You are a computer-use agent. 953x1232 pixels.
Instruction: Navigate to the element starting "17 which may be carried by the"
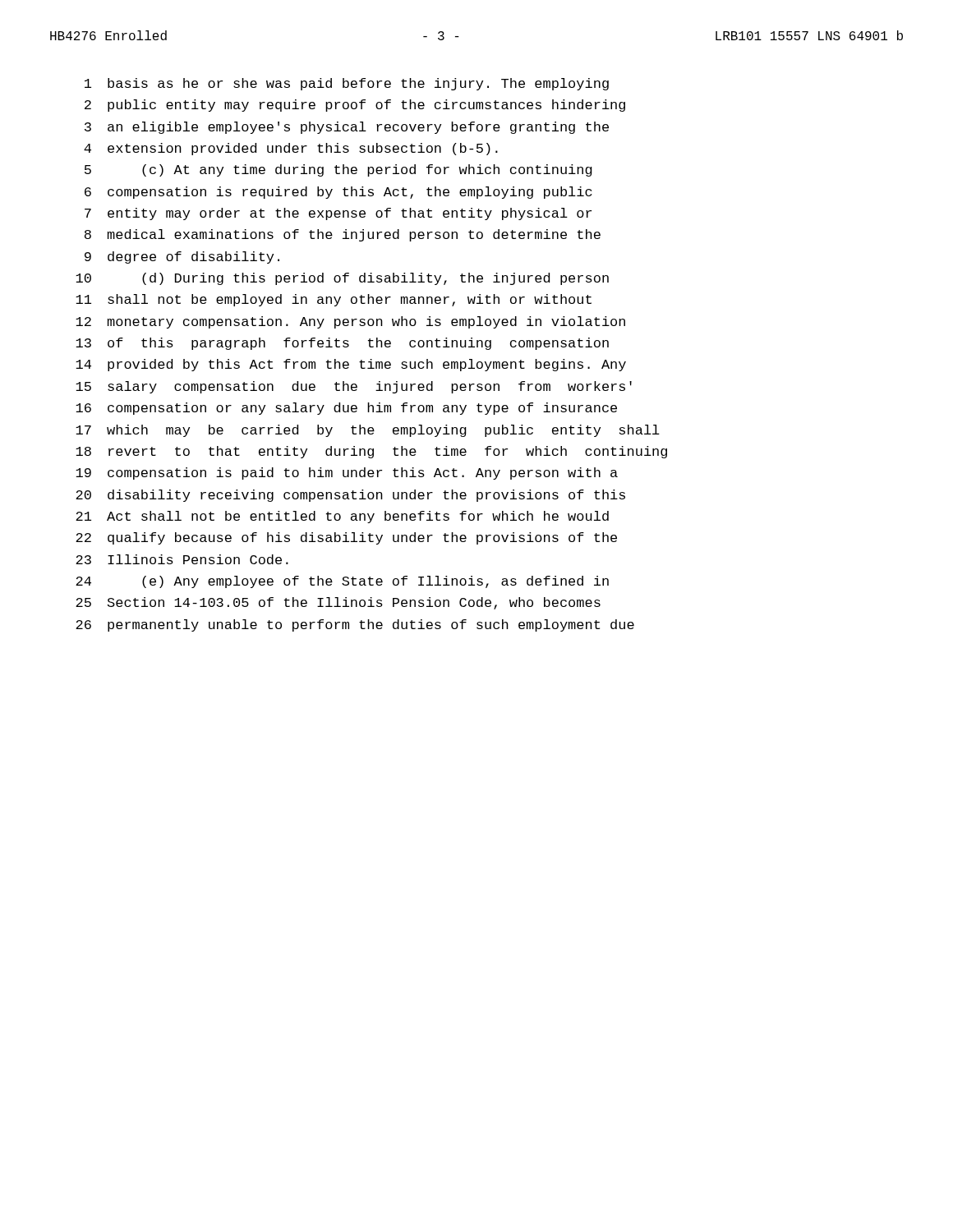coord(476,431)
